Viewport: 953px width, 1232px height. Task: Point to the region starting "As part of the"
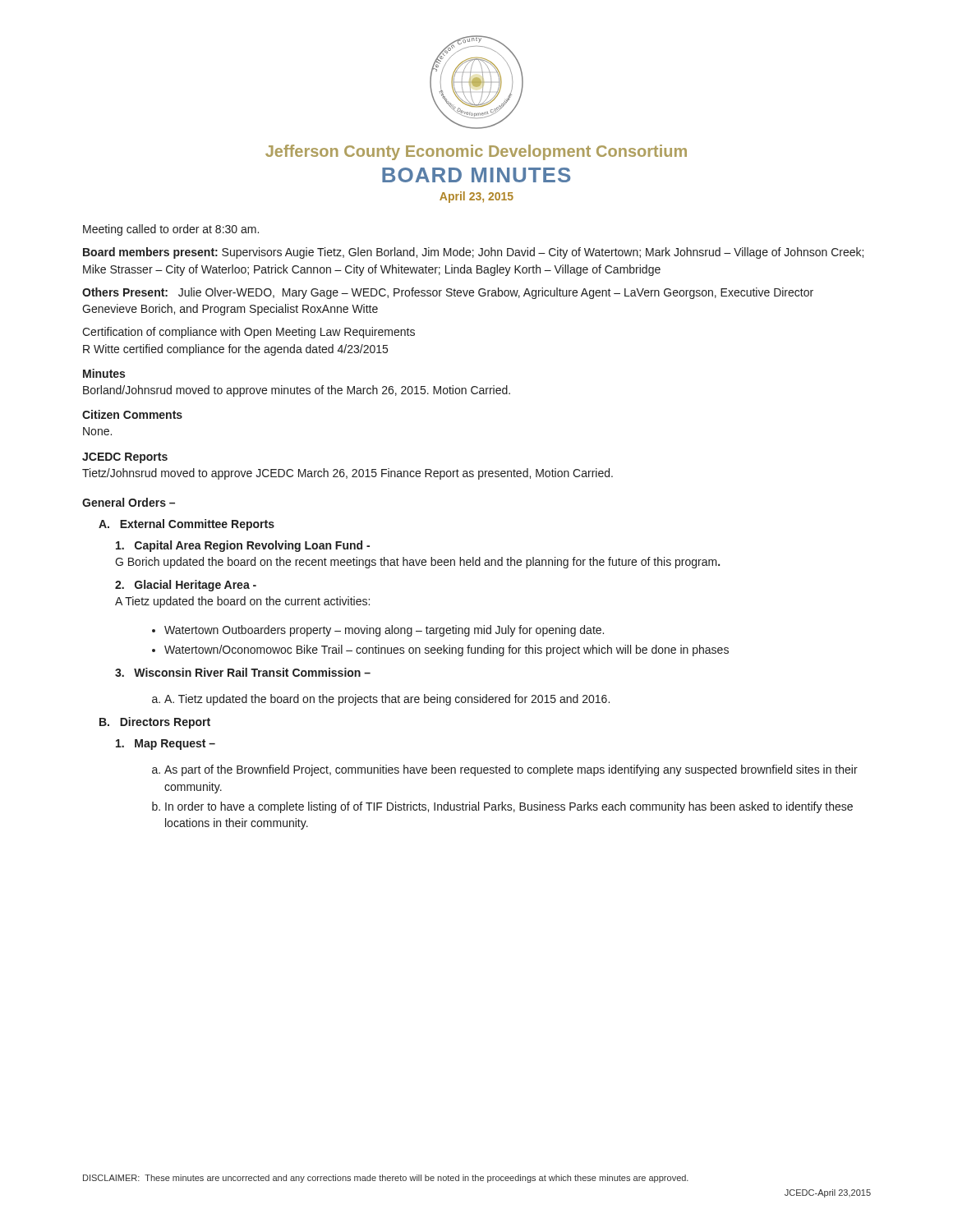click(x=511, y=778)
